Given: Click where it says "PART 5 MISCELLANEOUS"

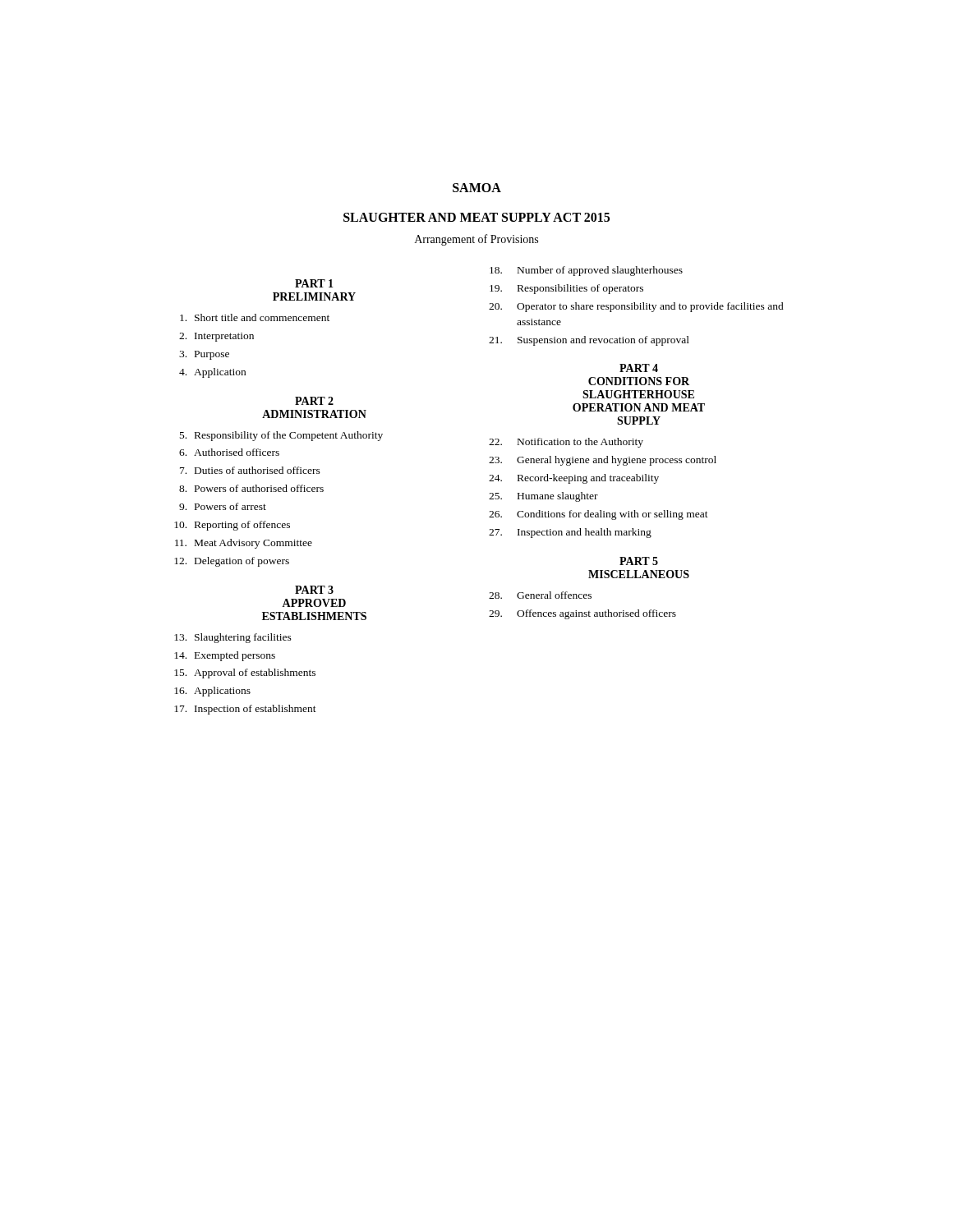Looking at the screenshot, I should point(639,568).
